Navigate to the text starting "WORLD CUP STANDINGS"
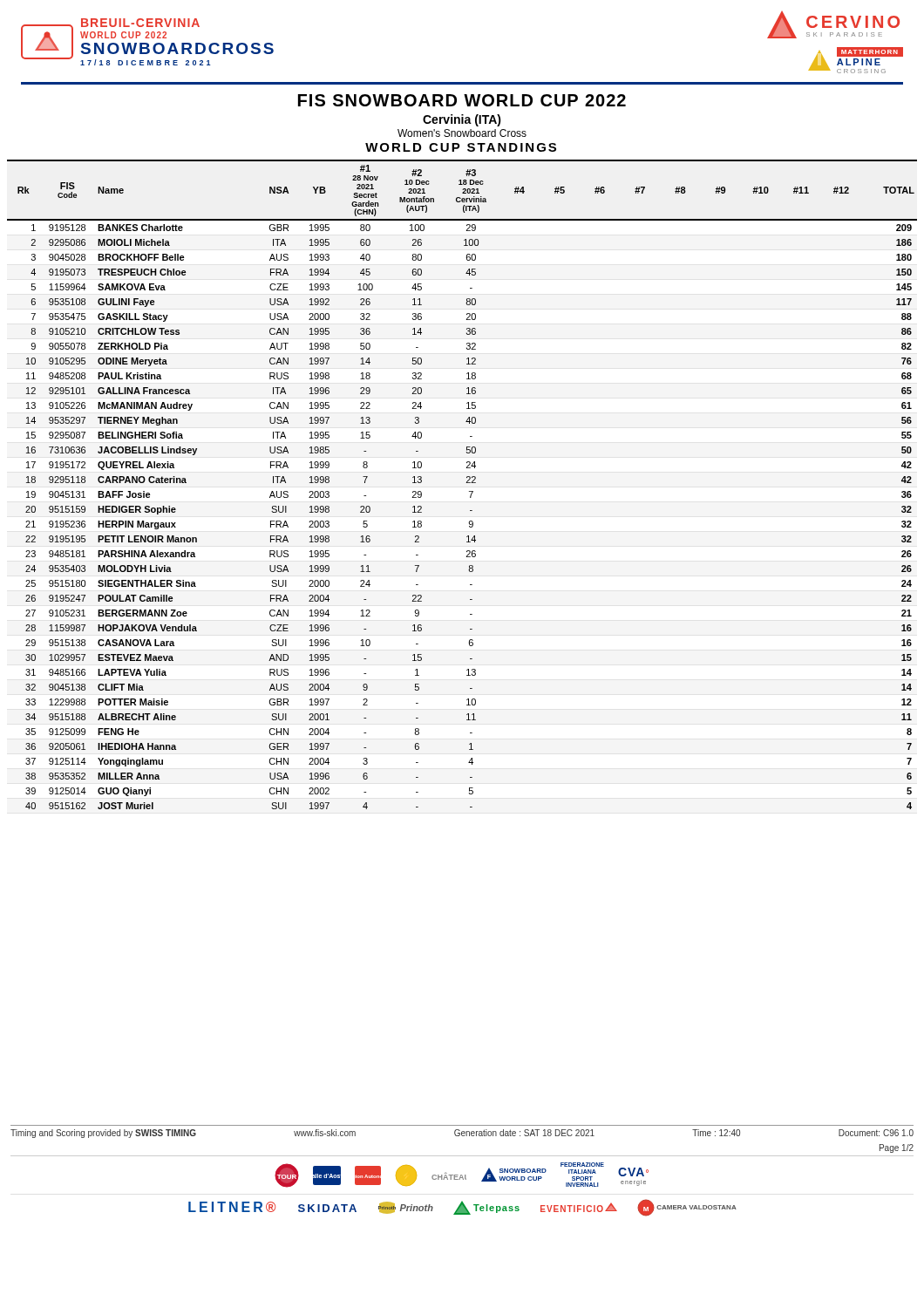Screen dimensions: 1308x924 [x=462, y=147]
